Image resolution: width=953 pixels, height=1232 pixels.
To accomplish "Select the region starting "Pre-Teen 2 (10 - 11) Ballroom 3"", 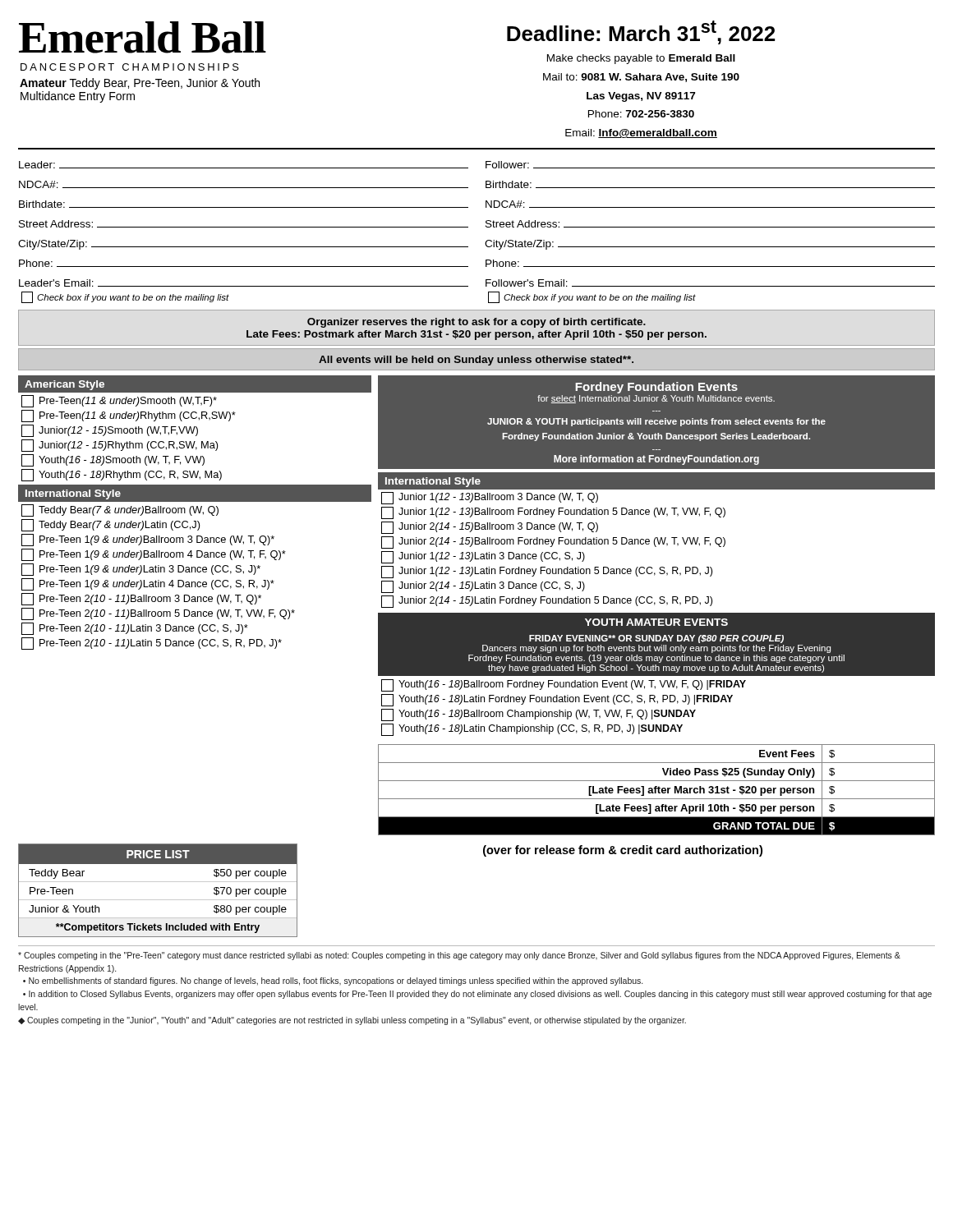I will tap(142, 599).
